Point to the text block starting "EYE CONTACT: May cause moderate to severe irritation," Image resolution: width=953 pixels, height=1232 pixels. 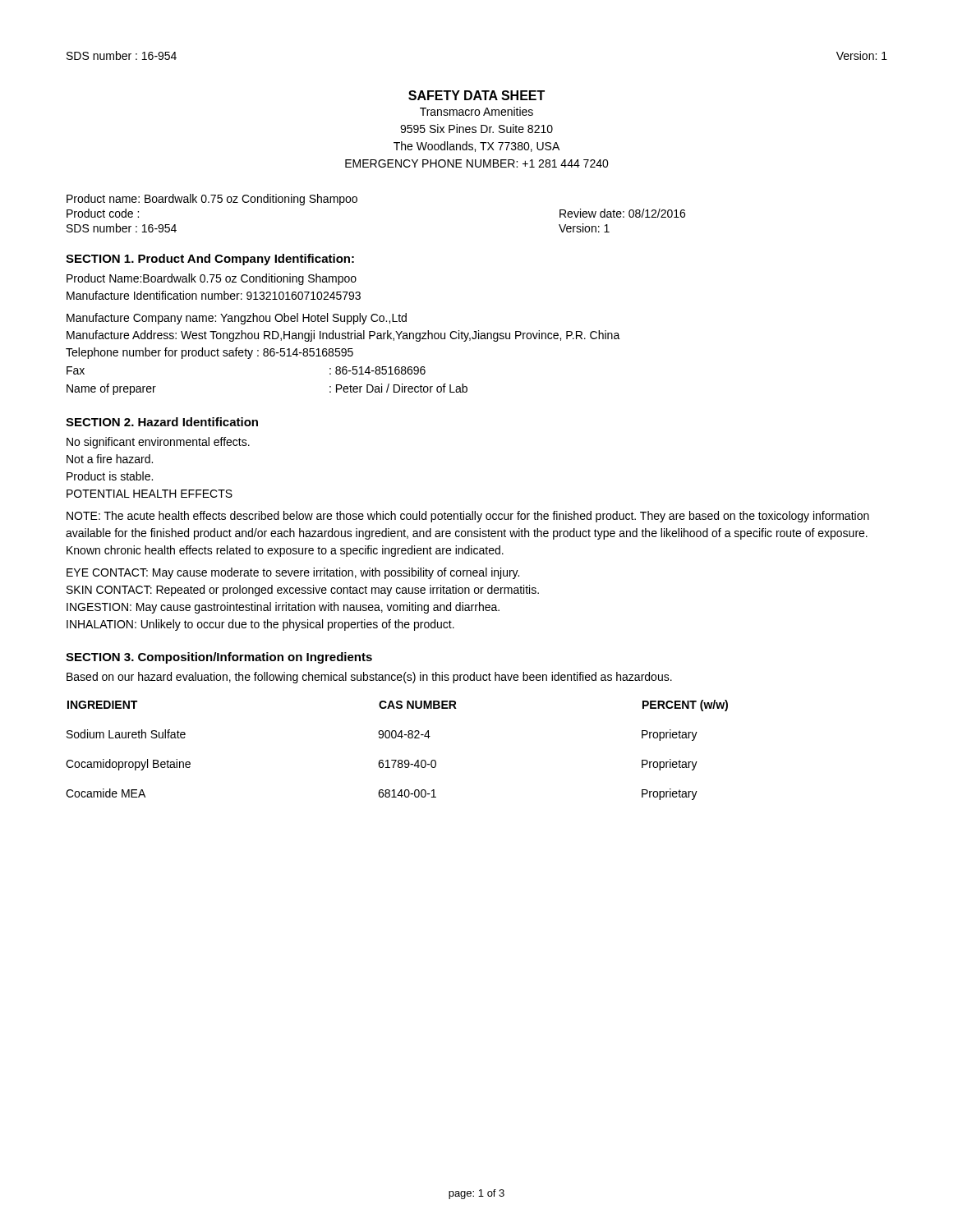pyautogui.click(x=303, y=598)
